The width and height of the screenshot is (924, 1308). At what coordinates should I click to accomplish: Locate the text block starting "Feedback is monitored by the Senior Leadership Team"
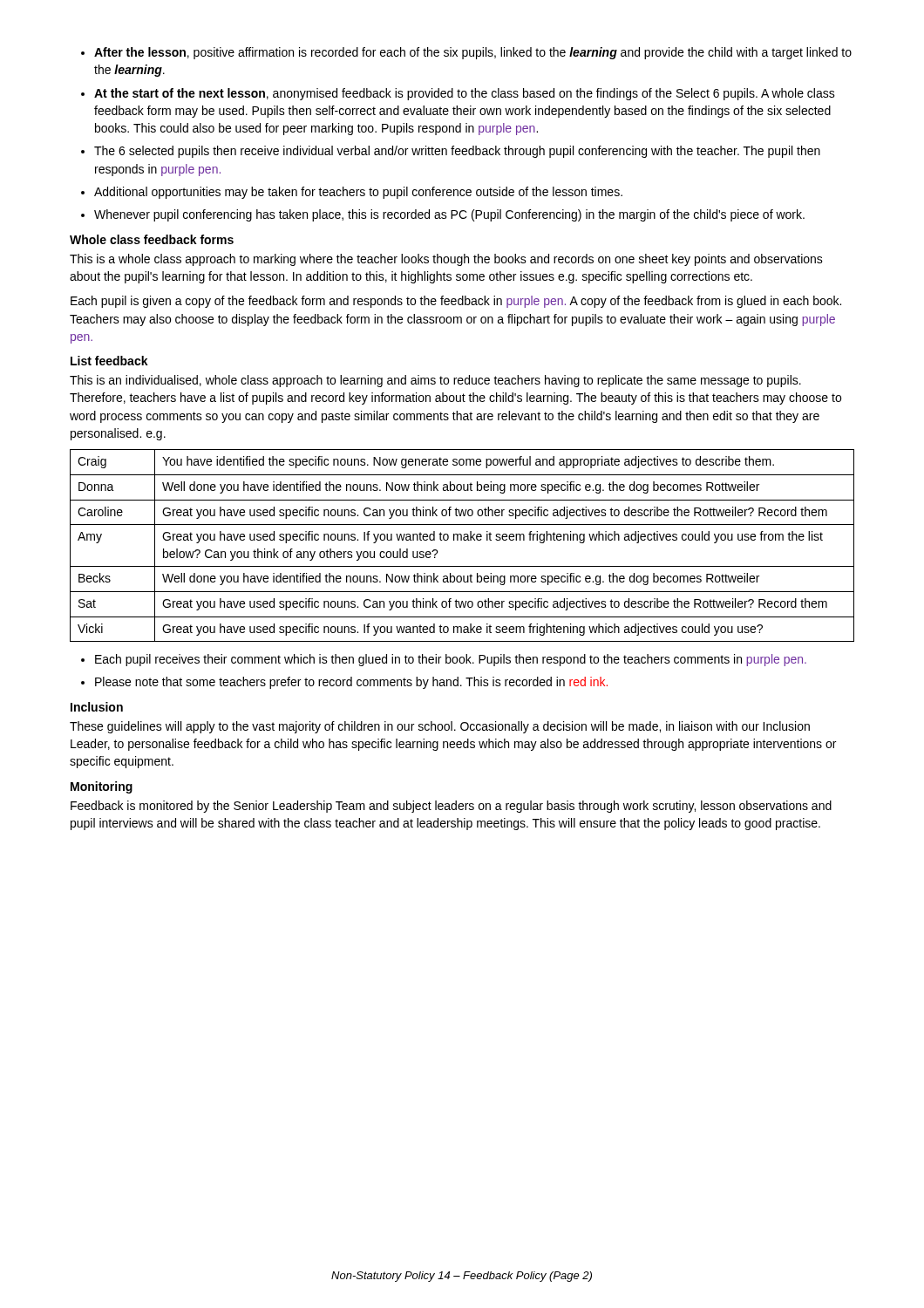(x=462, y=814)
